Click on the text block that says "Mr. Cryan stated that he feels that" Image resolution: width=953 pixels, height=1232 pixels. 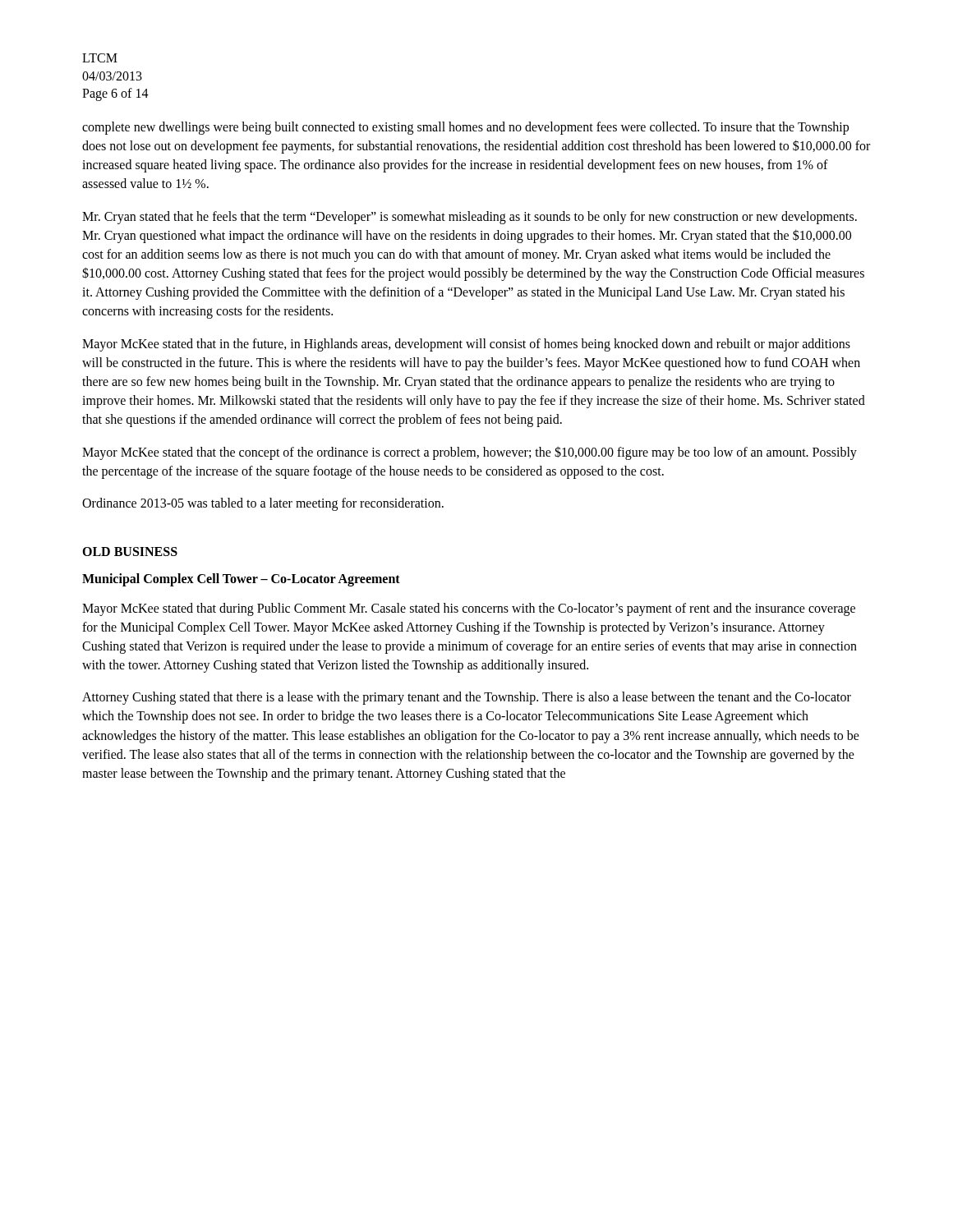coord(473,264)
